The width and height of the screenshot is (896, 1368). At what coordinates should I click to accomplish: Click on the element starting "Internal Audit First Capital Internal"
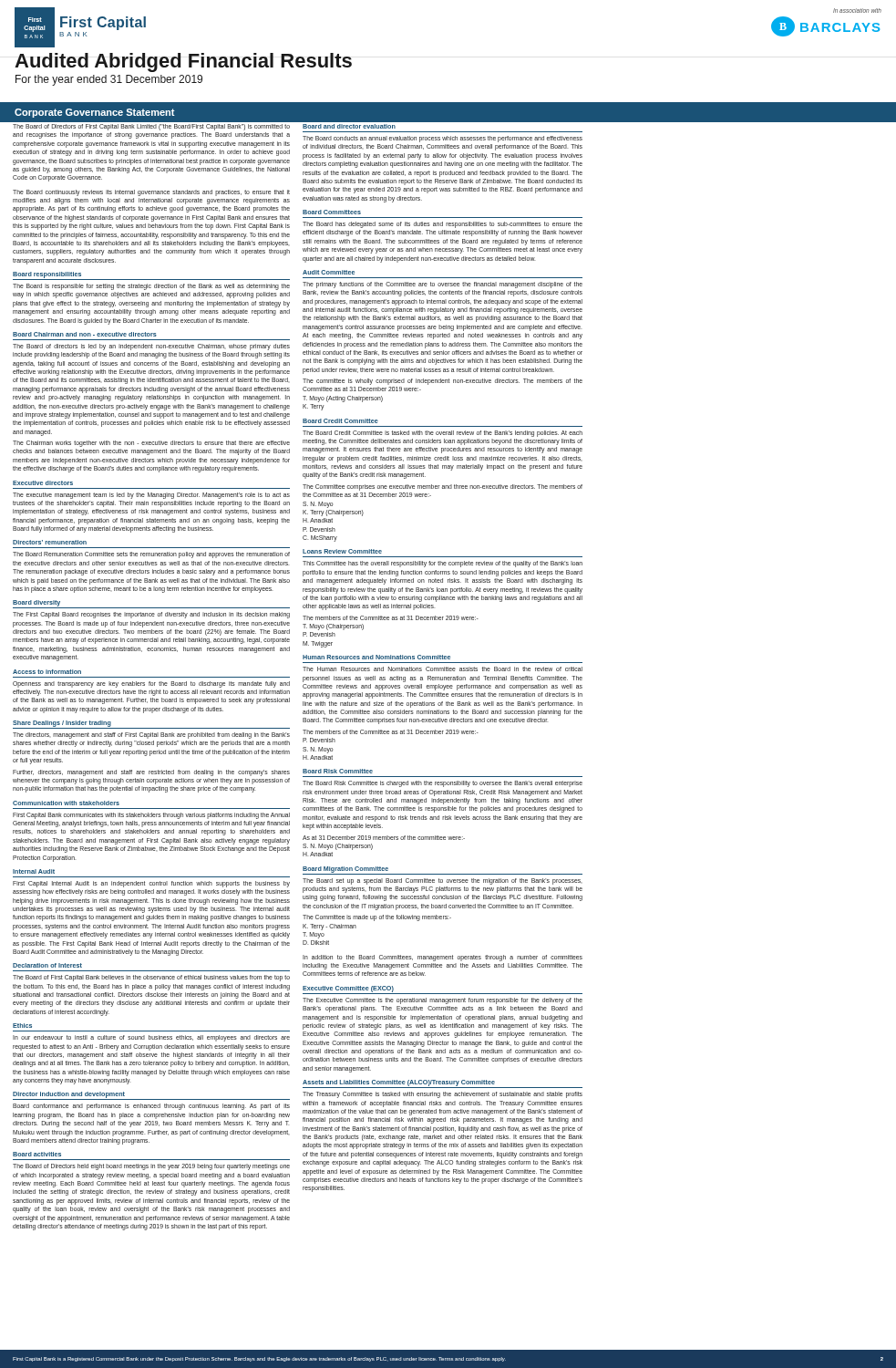[151, 912]
